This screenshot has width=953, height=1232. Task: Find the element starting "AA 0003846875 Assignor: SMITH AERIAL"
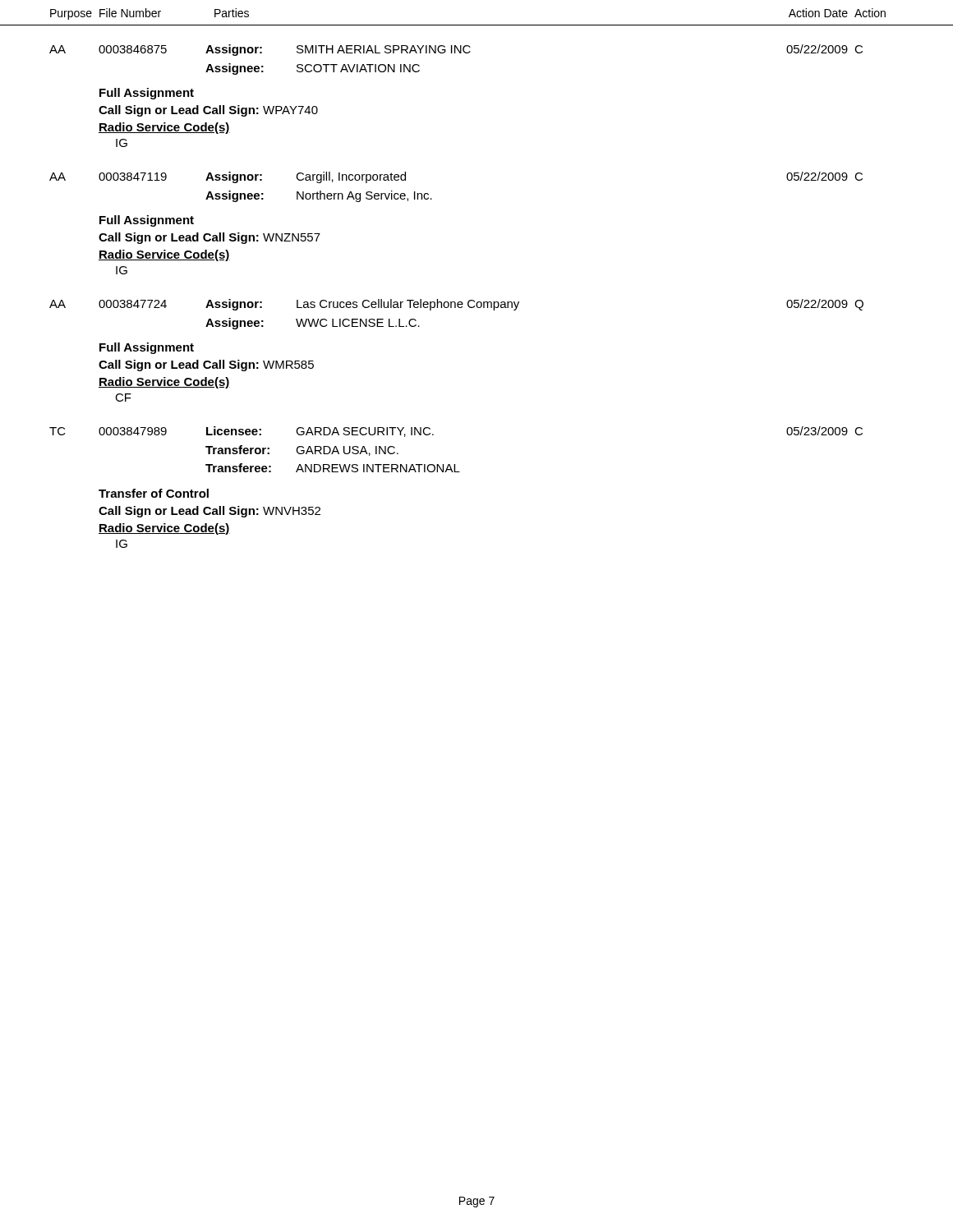476,59
